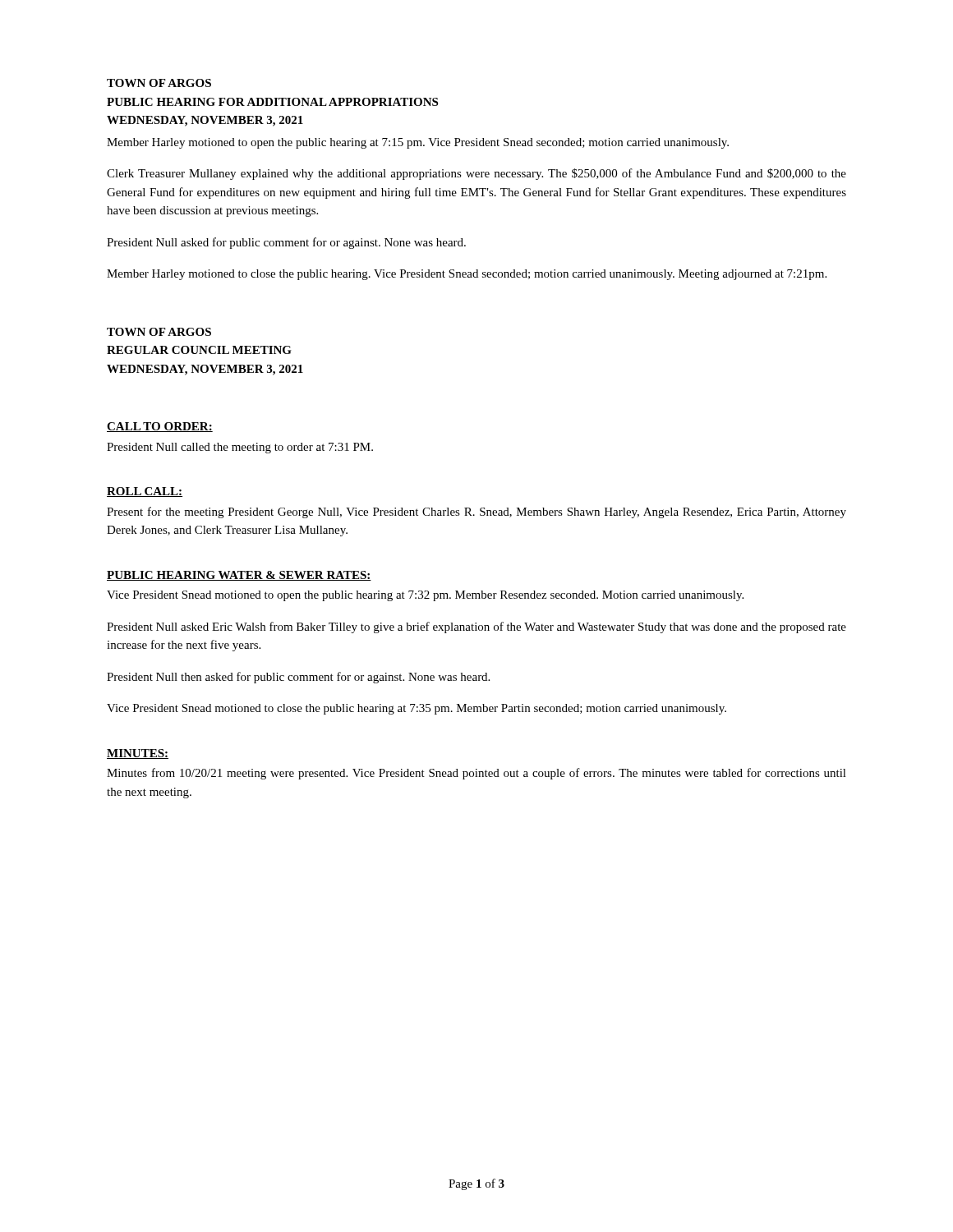Click on the region starting "Member Harley motioned to close the"

tap(467, 274)
